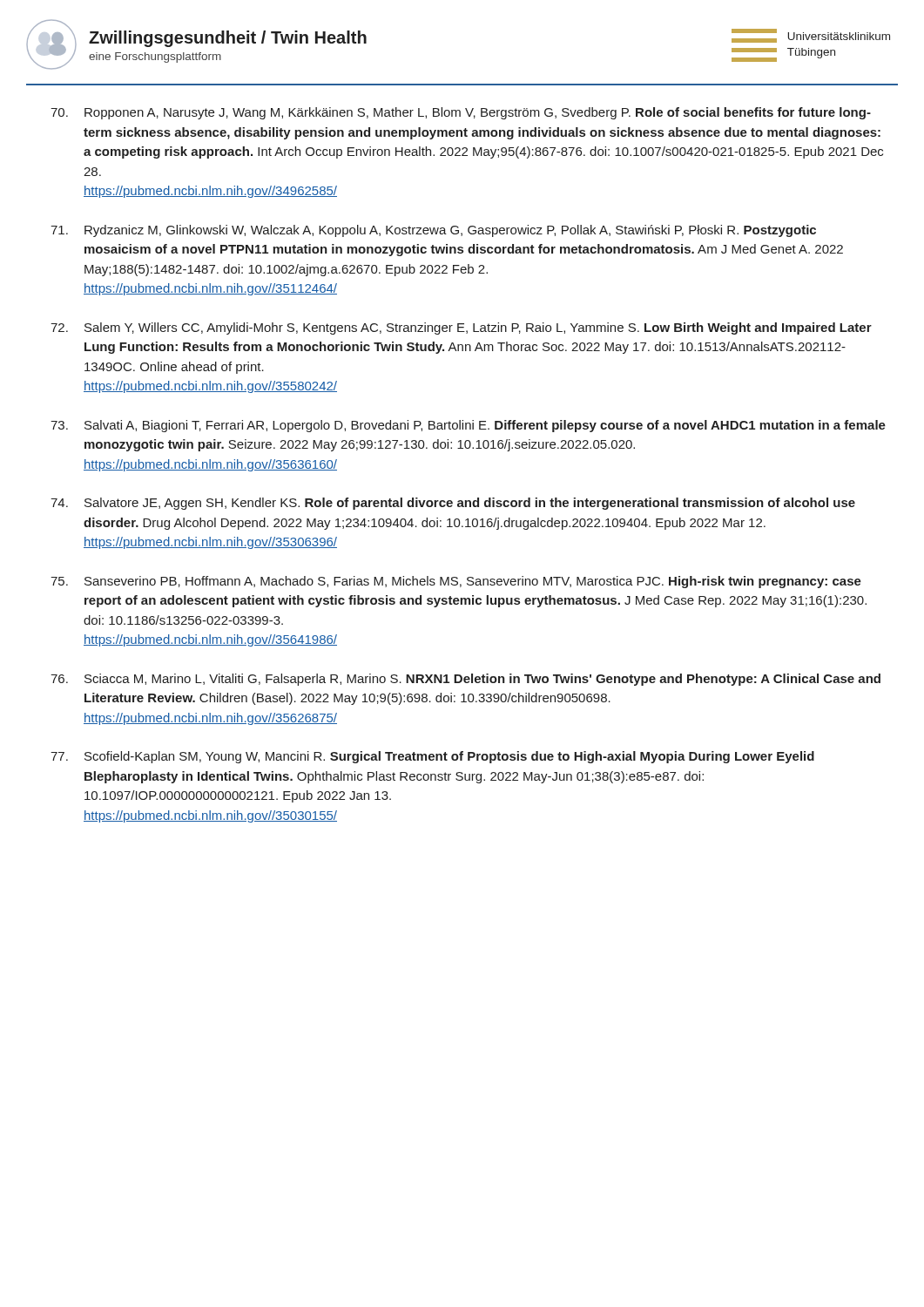The image size is (924, 1307).
Task: Locate the block of text that opens with "76. Sciacca M,"
Action: (468, 698)
